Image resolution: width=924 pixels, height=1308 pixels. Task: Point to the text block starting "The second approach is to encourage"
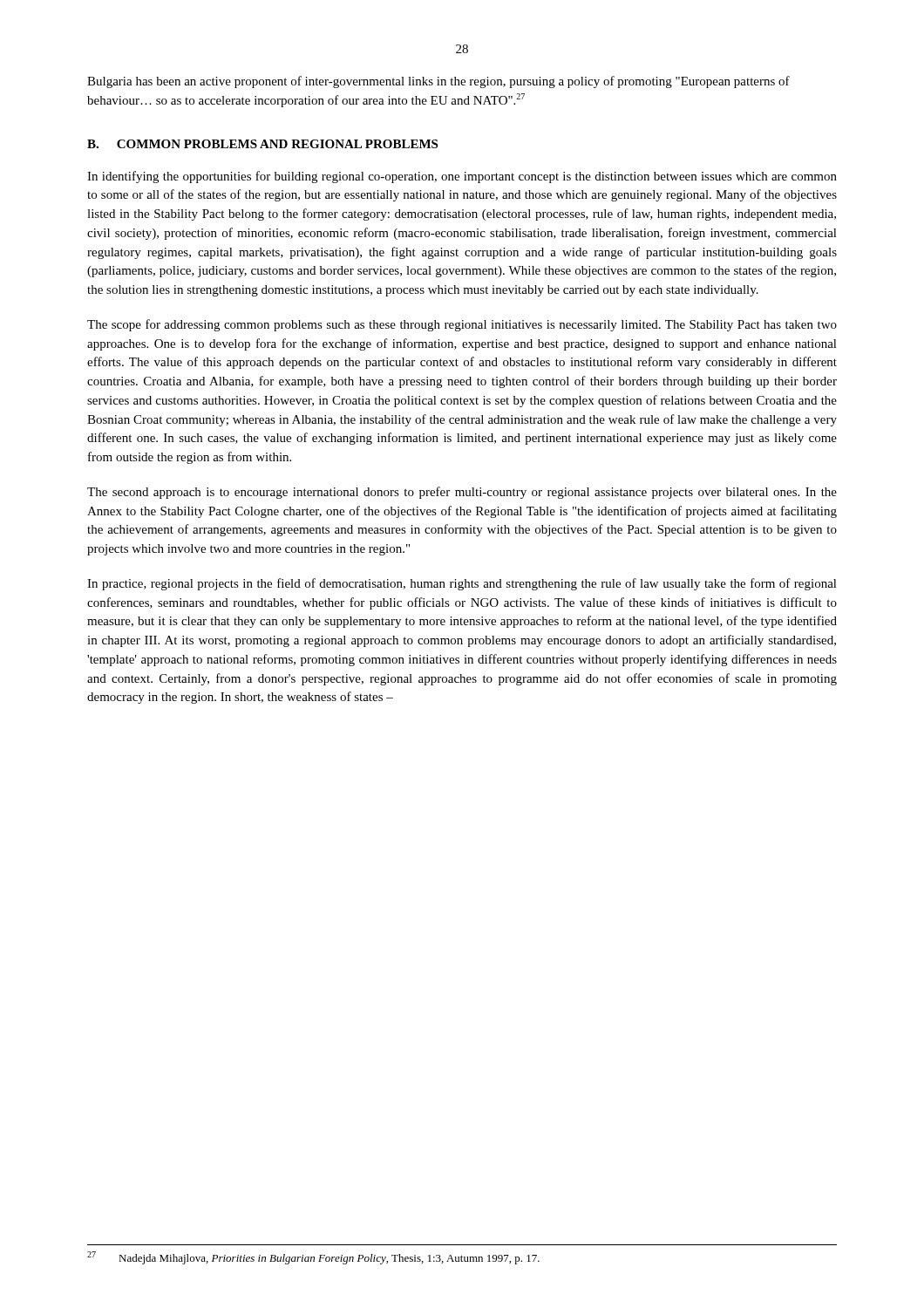[x=462, y=520]
